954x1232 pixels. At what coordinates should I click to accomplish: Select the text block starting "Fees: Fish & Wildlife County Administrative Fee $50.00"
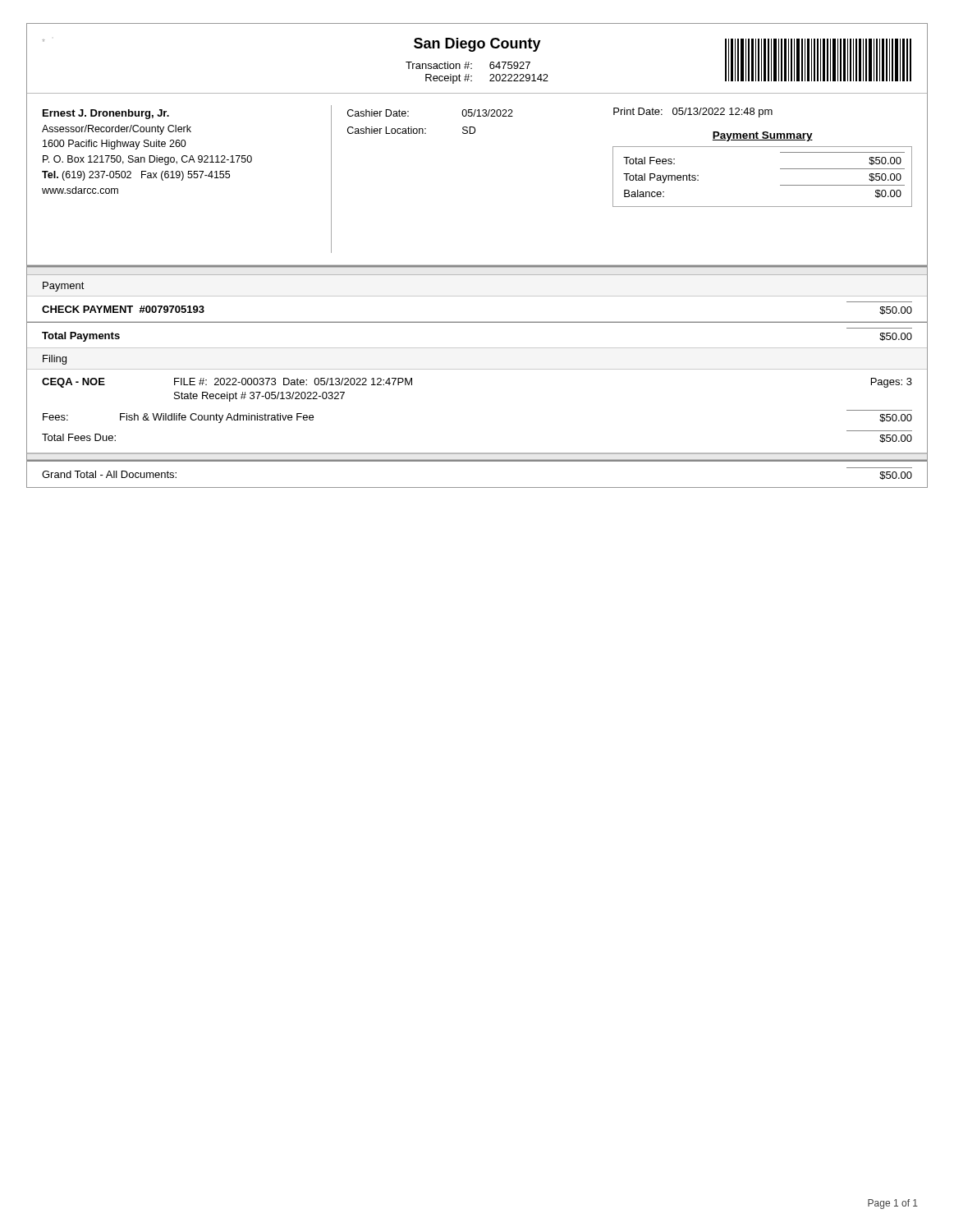57,418
